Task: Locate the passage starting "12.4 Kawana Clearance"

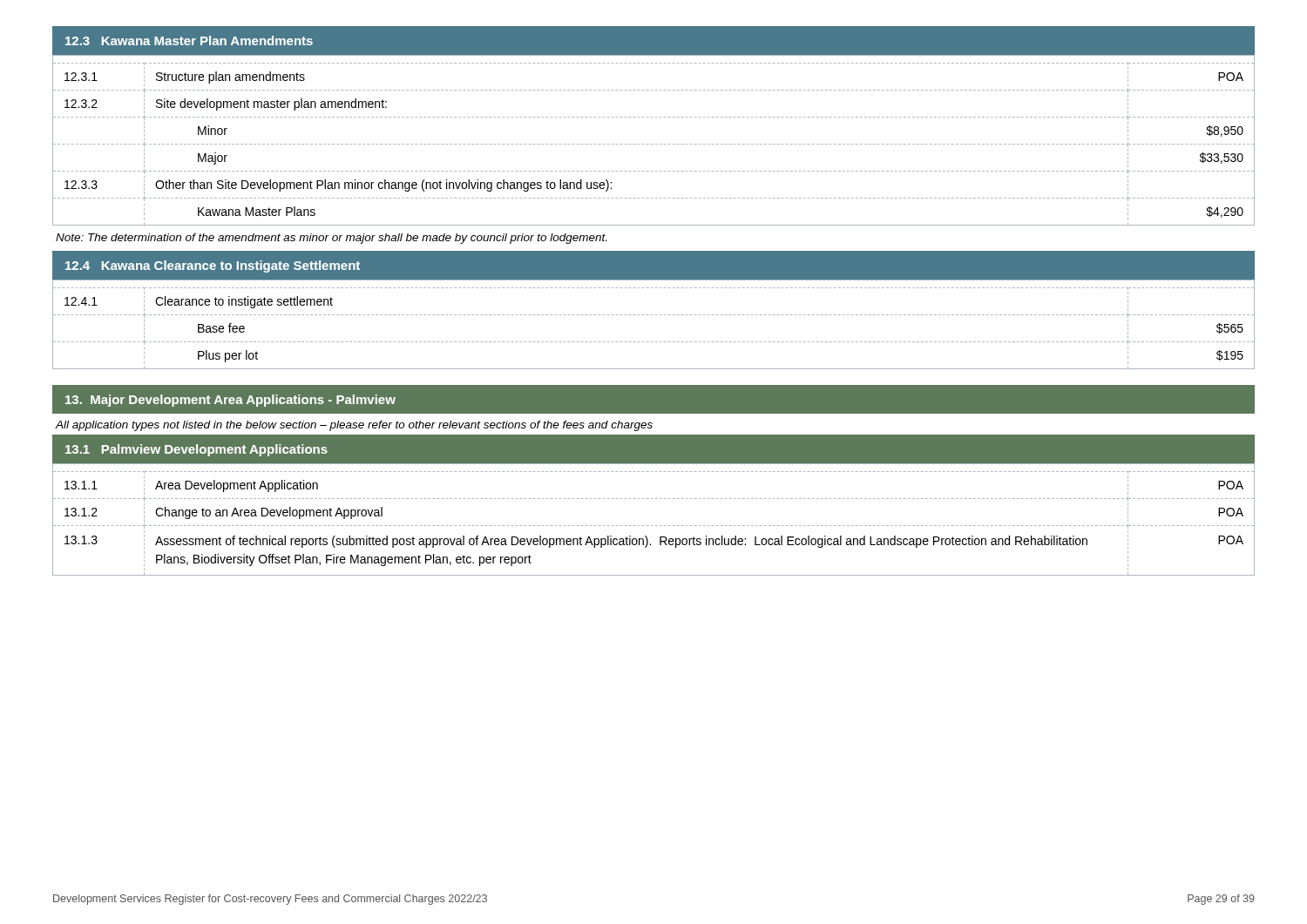Action: click(x=212, y=265)
